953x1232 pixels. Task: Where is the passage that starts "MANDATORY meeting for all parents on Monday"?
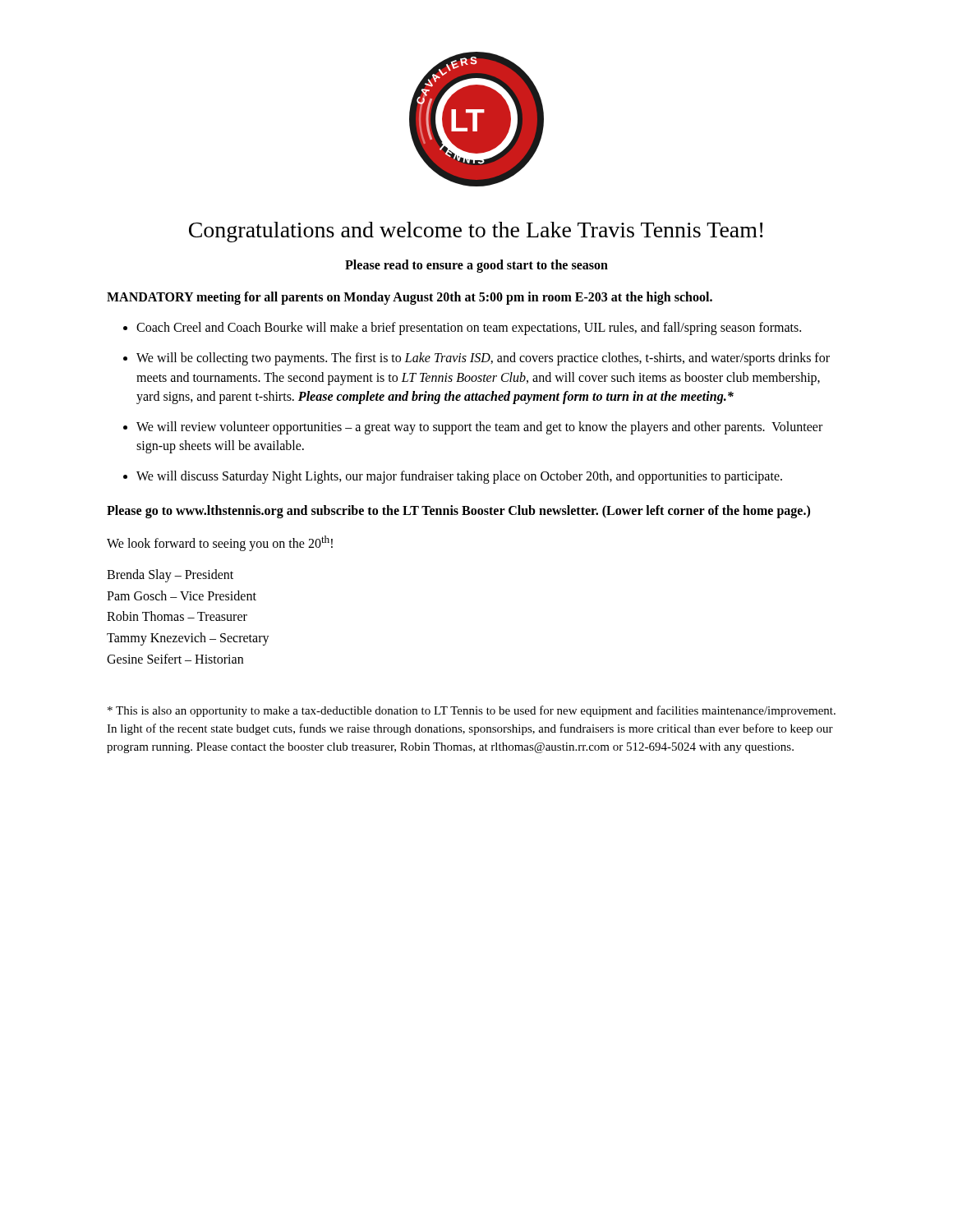410,297
